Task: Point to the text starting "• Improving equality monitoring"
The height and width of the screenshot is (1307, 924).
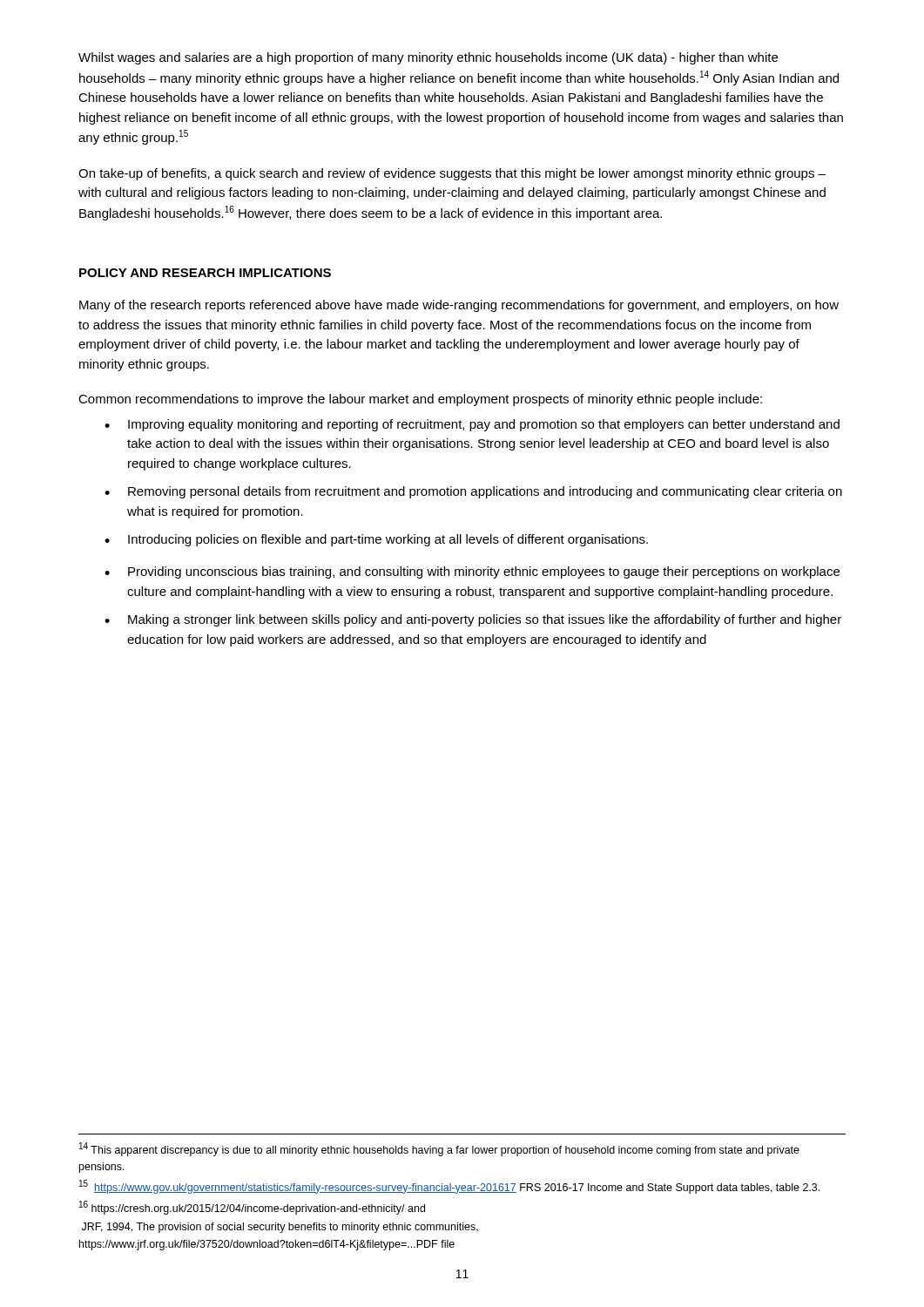Action: (475, 444)
